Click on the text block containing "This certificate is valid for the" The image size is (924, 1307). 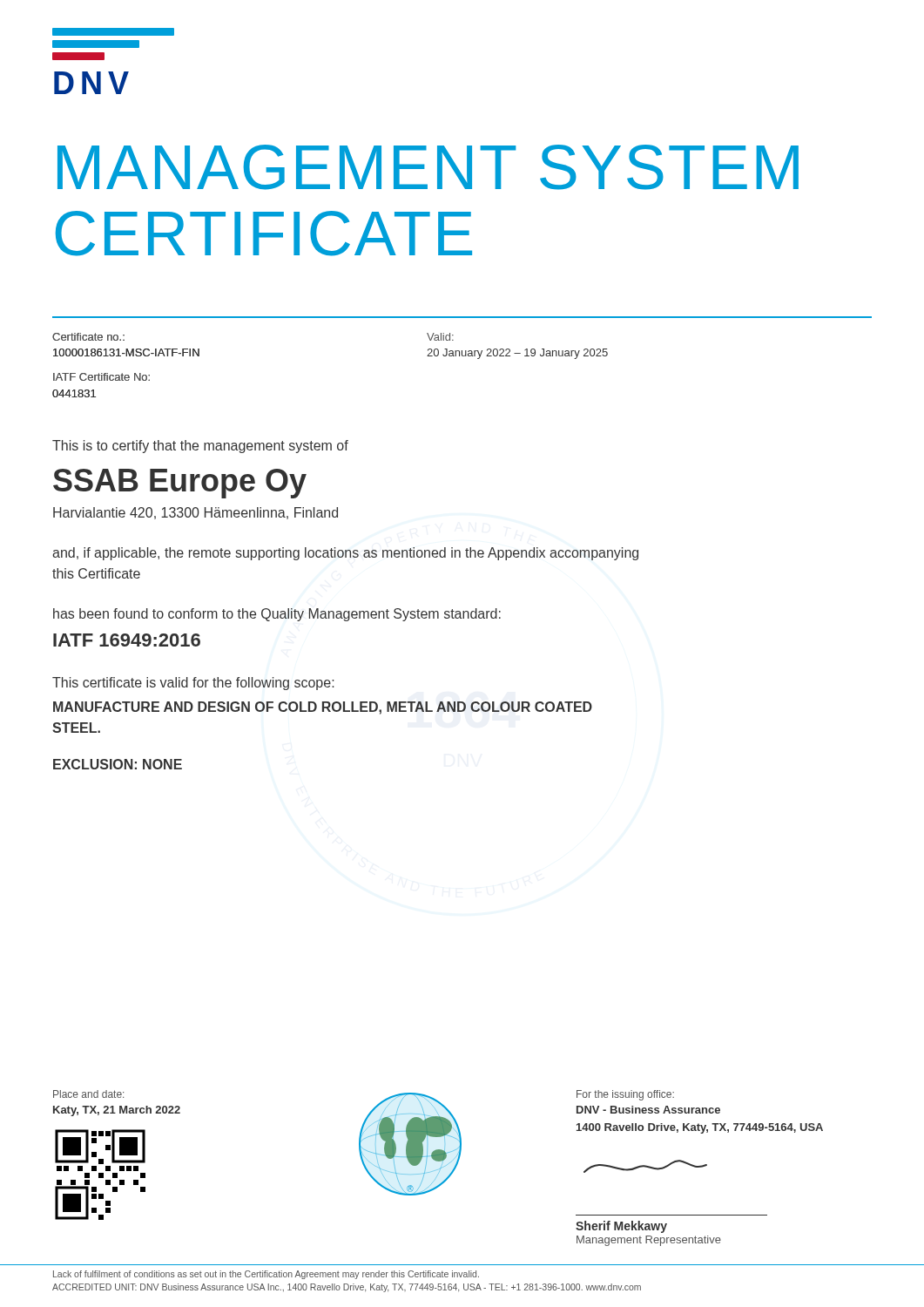[x=193, y=684]
